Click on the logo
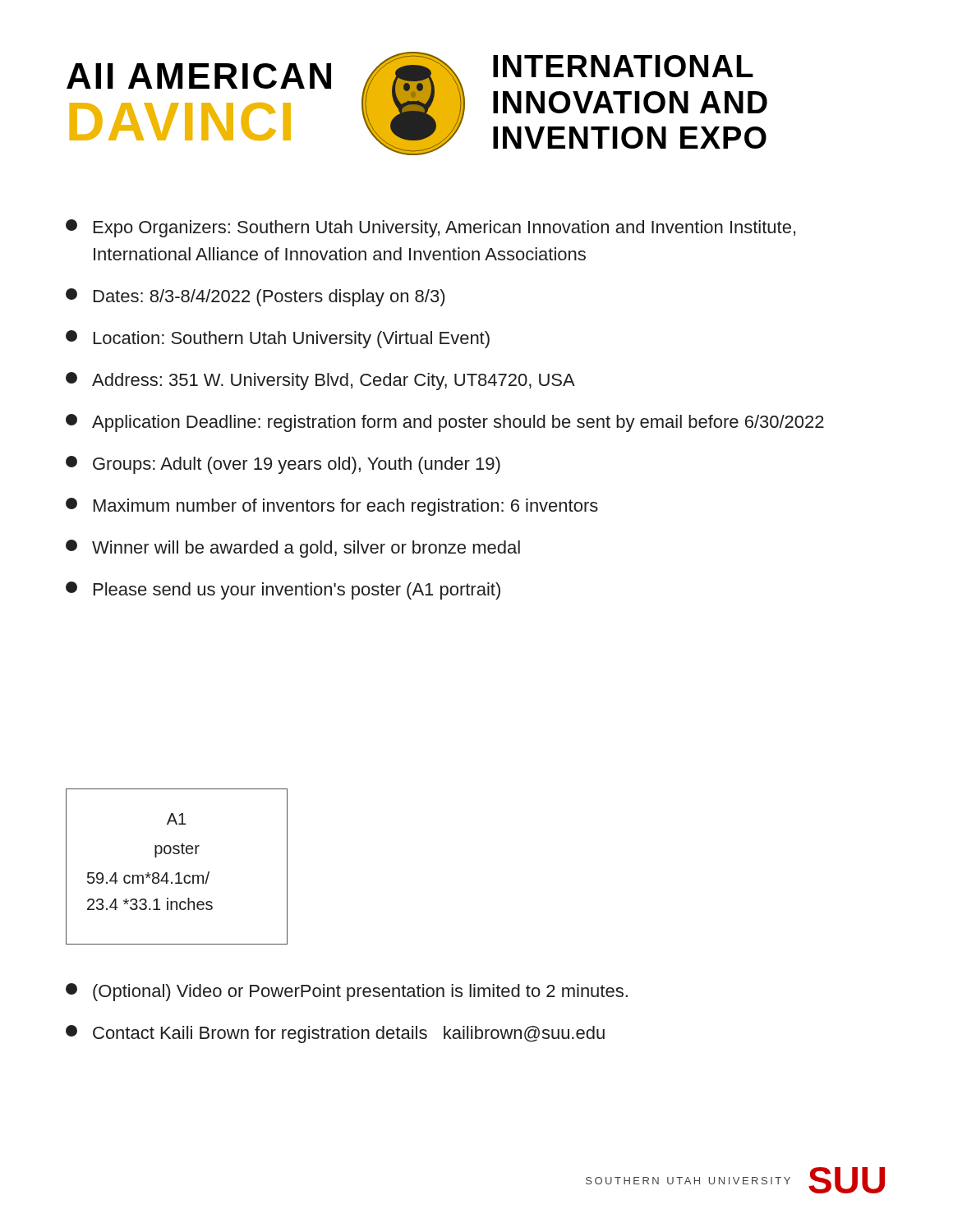 (476, 103)
